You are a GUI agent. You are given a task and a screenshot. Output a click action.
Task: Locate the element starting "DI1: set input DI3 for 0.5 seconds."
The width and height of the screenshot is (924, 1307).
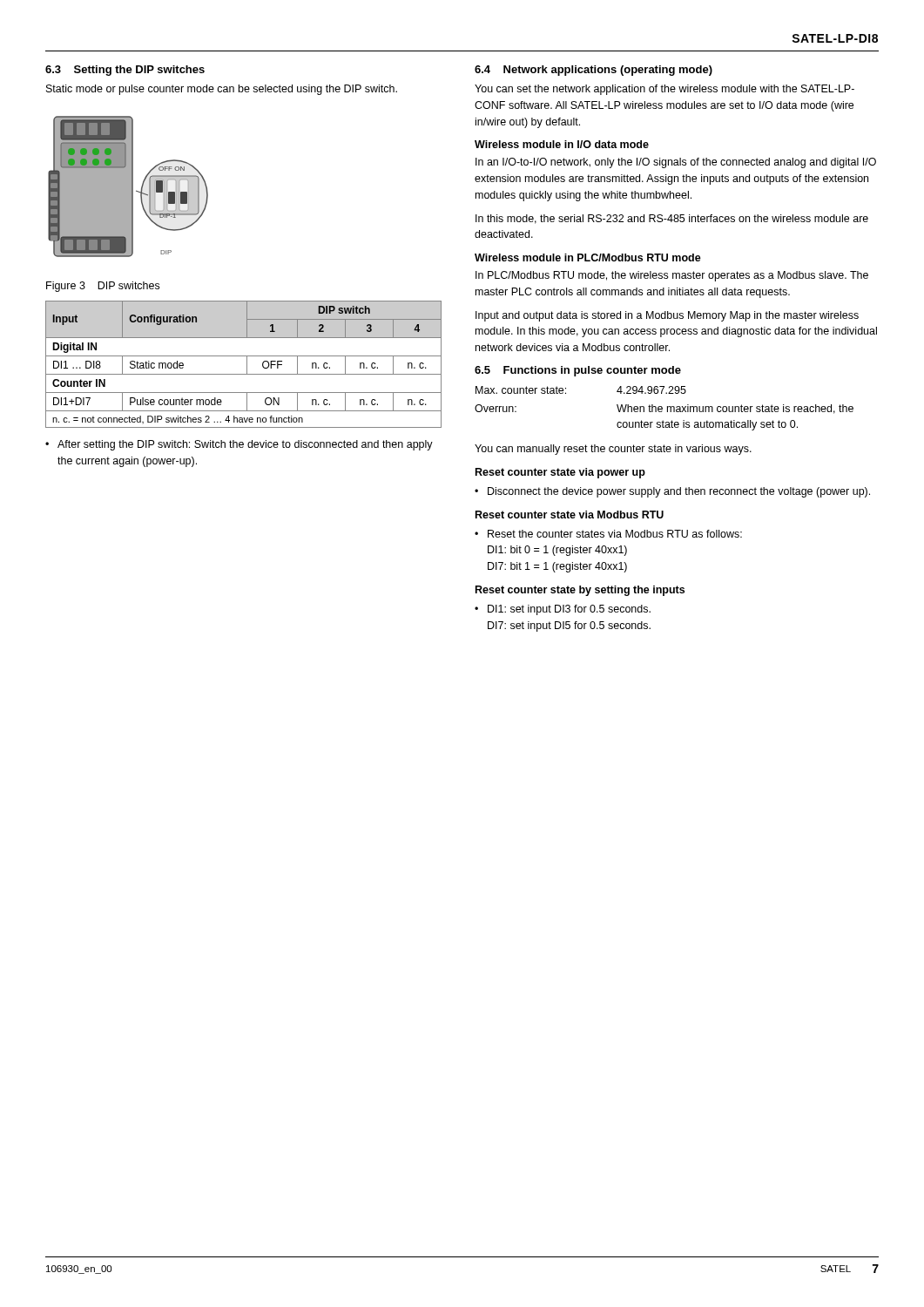[569, 617]
